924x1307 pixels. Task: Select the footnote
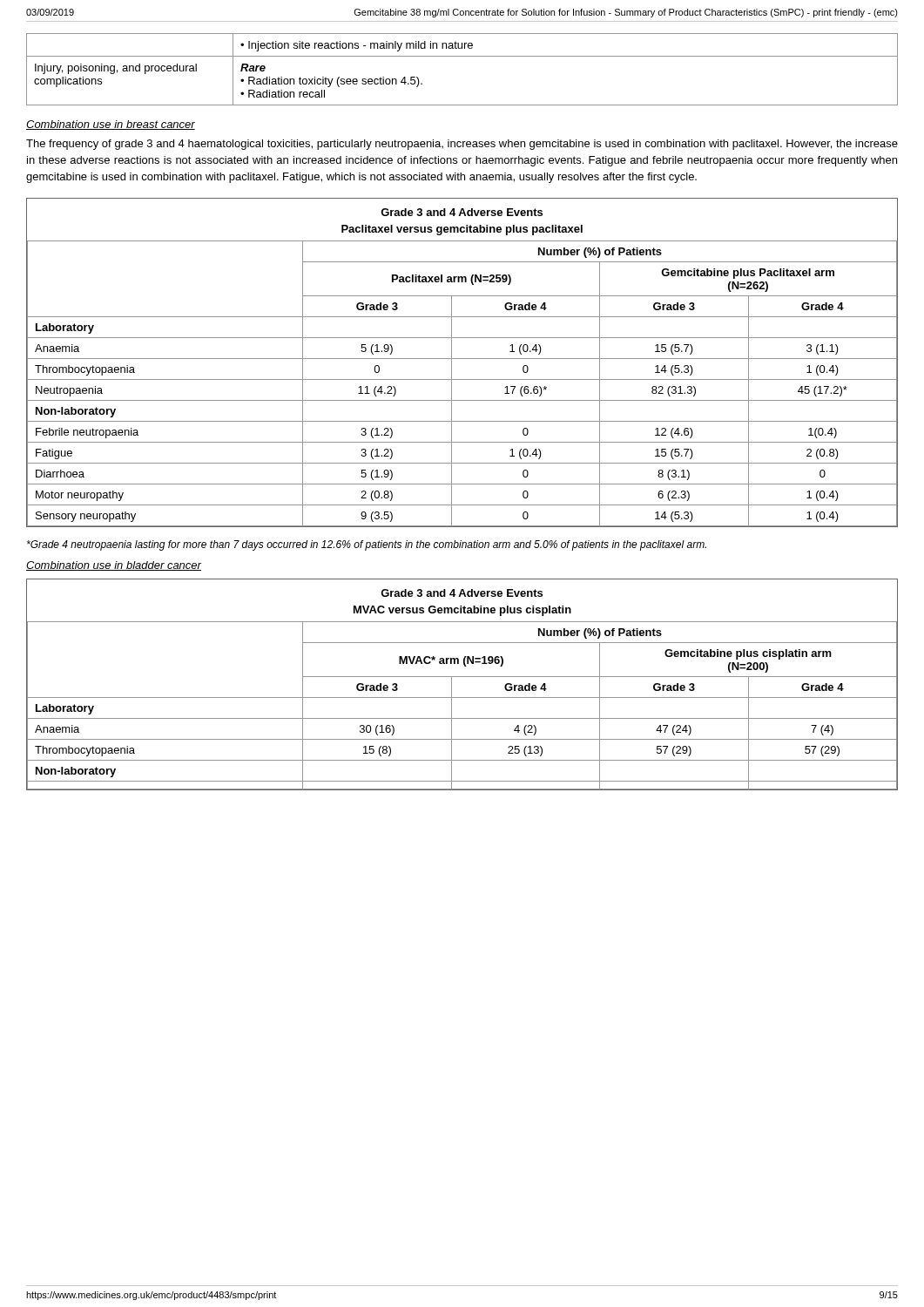click(x=367, y=544)
